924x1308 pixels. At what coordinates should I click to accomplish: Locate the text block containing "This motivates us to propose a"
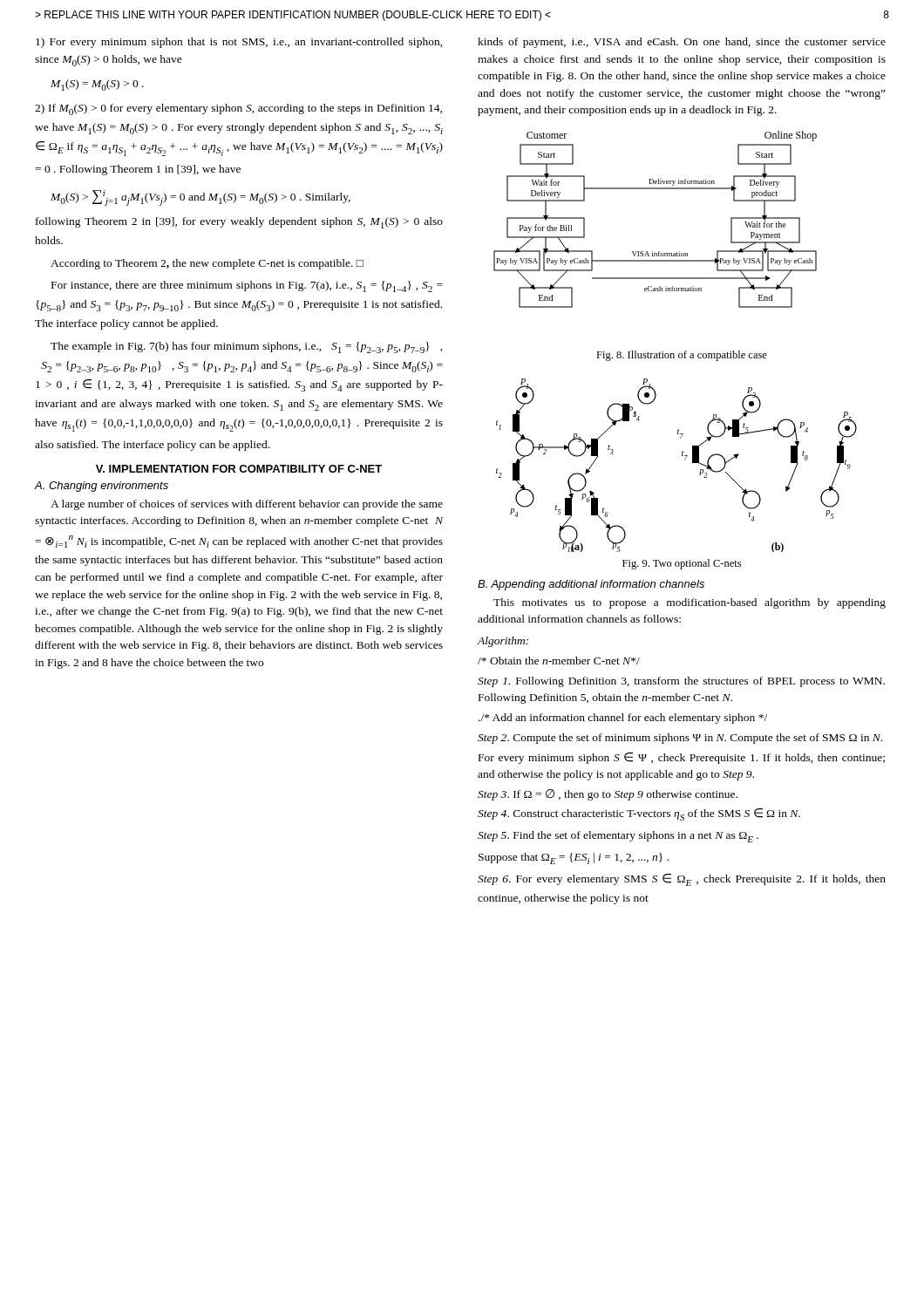[682, 610]
